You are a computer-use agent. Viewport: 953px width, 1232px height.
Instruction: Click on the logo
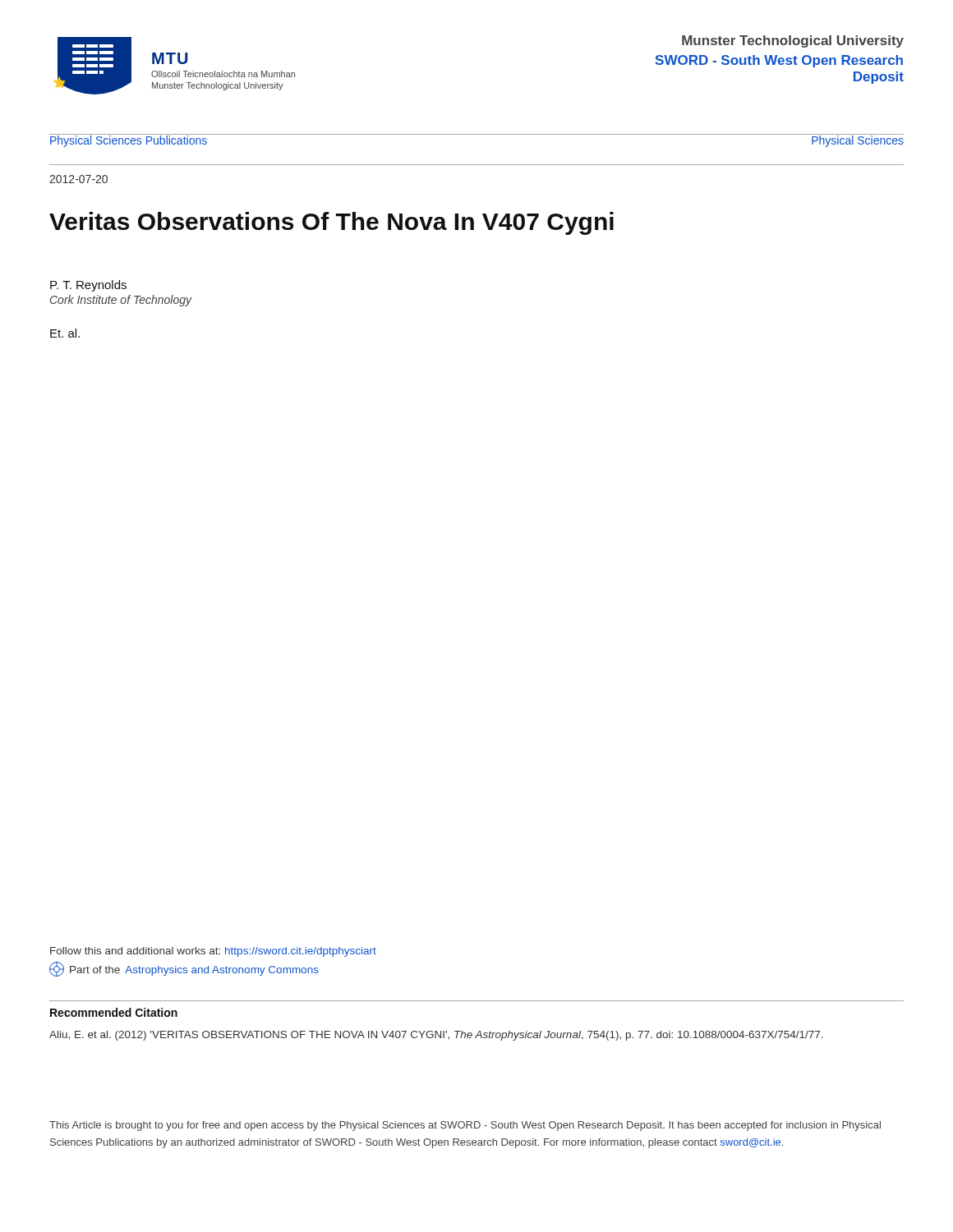(172, 70)
